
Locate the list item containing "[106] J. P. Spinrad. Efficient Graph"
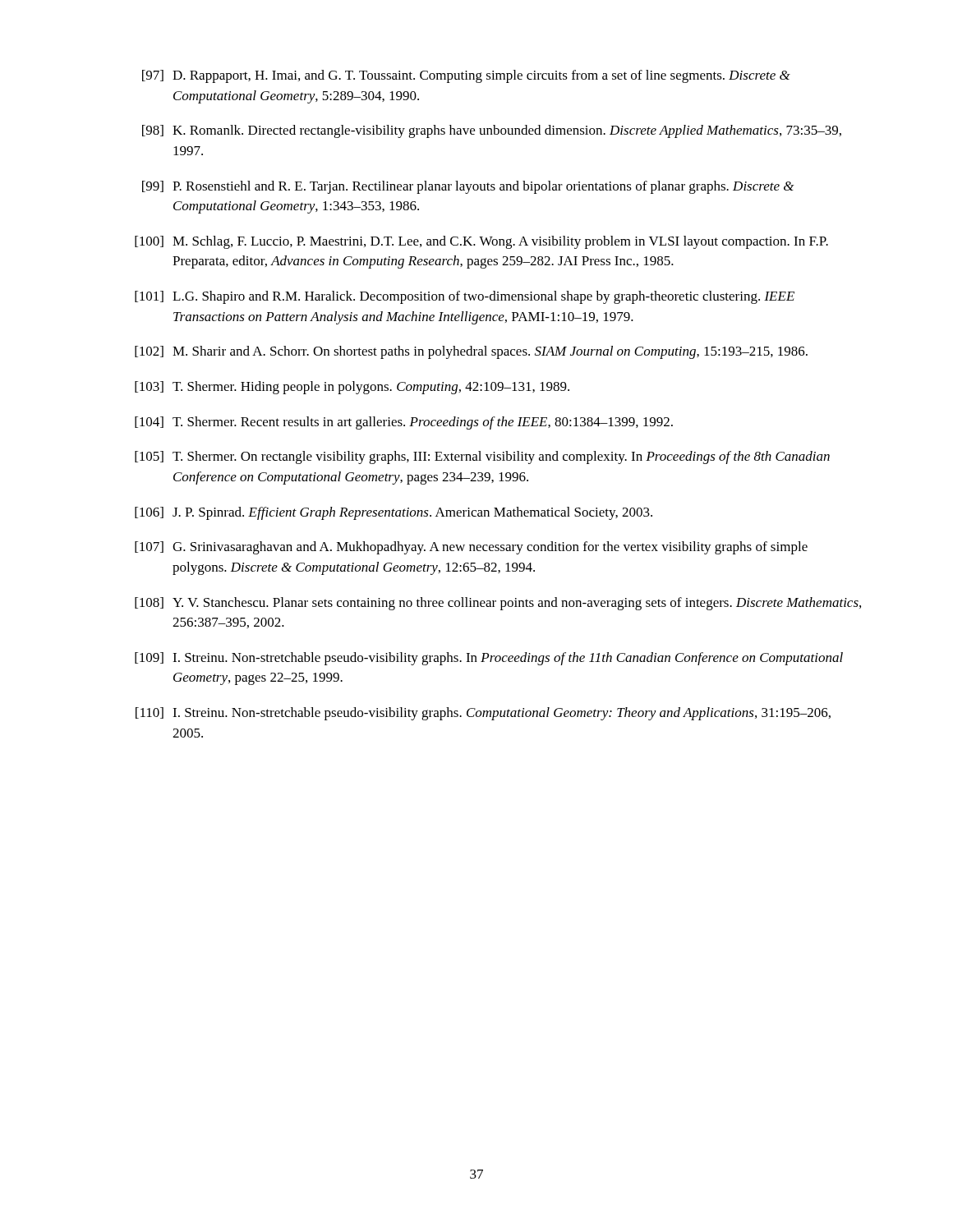(x=485, y=512)
